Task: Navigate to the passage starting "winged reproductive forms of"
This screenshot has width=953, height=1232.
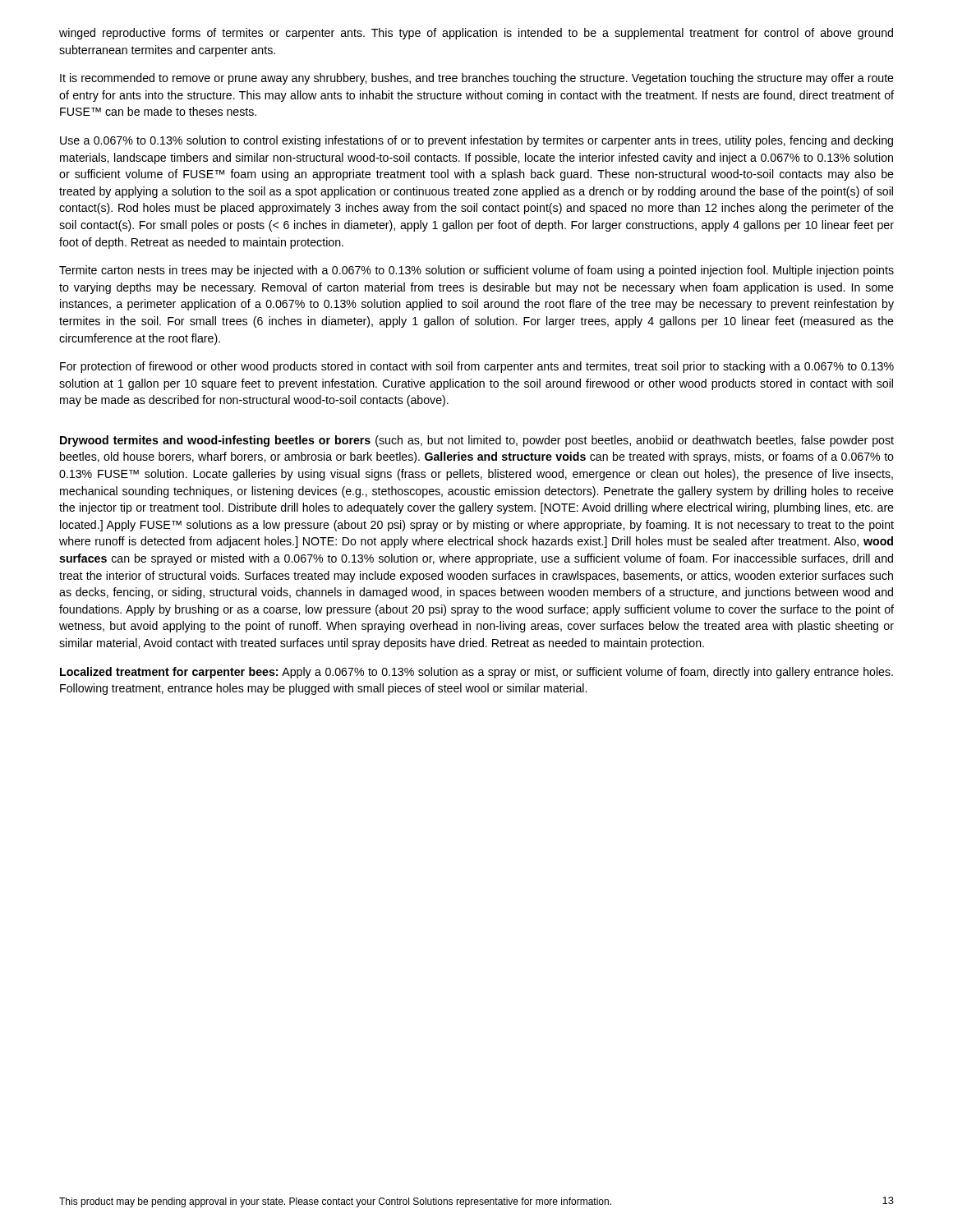Action: [x=476, y=41]
